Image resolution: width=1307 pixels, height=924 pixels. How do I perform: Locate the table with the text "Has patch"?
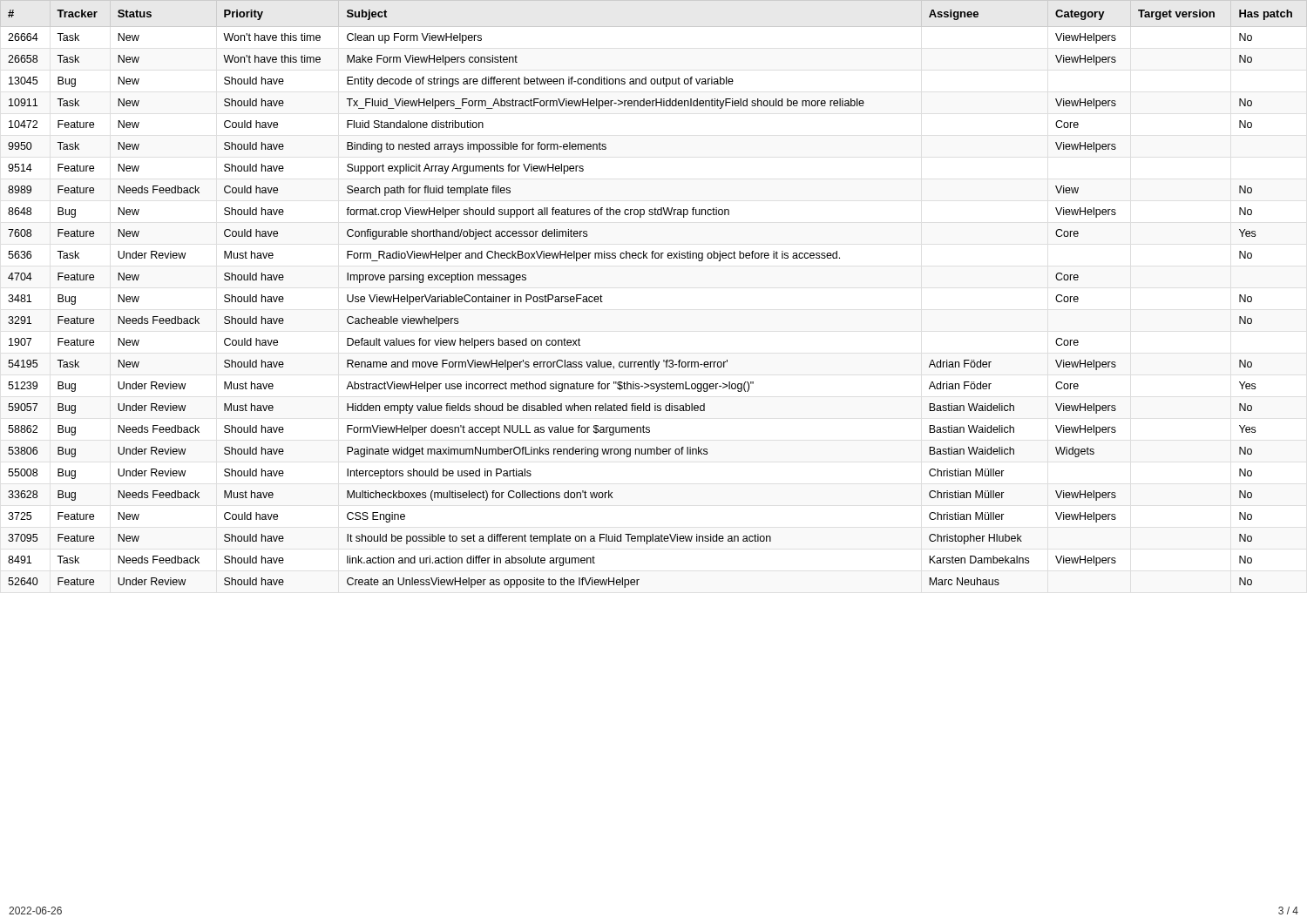654,297
